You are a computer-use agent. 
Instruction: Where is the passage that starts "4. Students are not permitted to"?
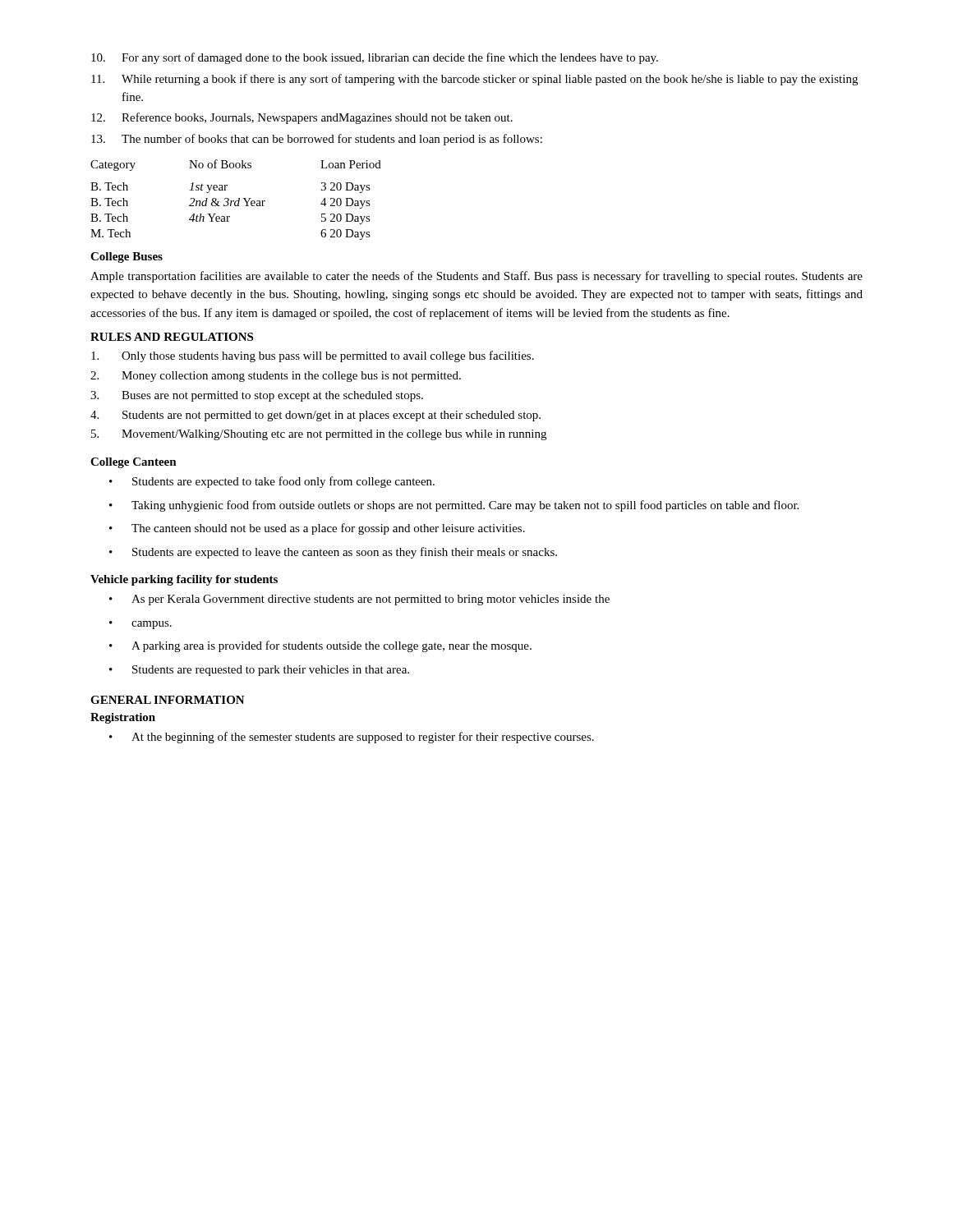476,415
